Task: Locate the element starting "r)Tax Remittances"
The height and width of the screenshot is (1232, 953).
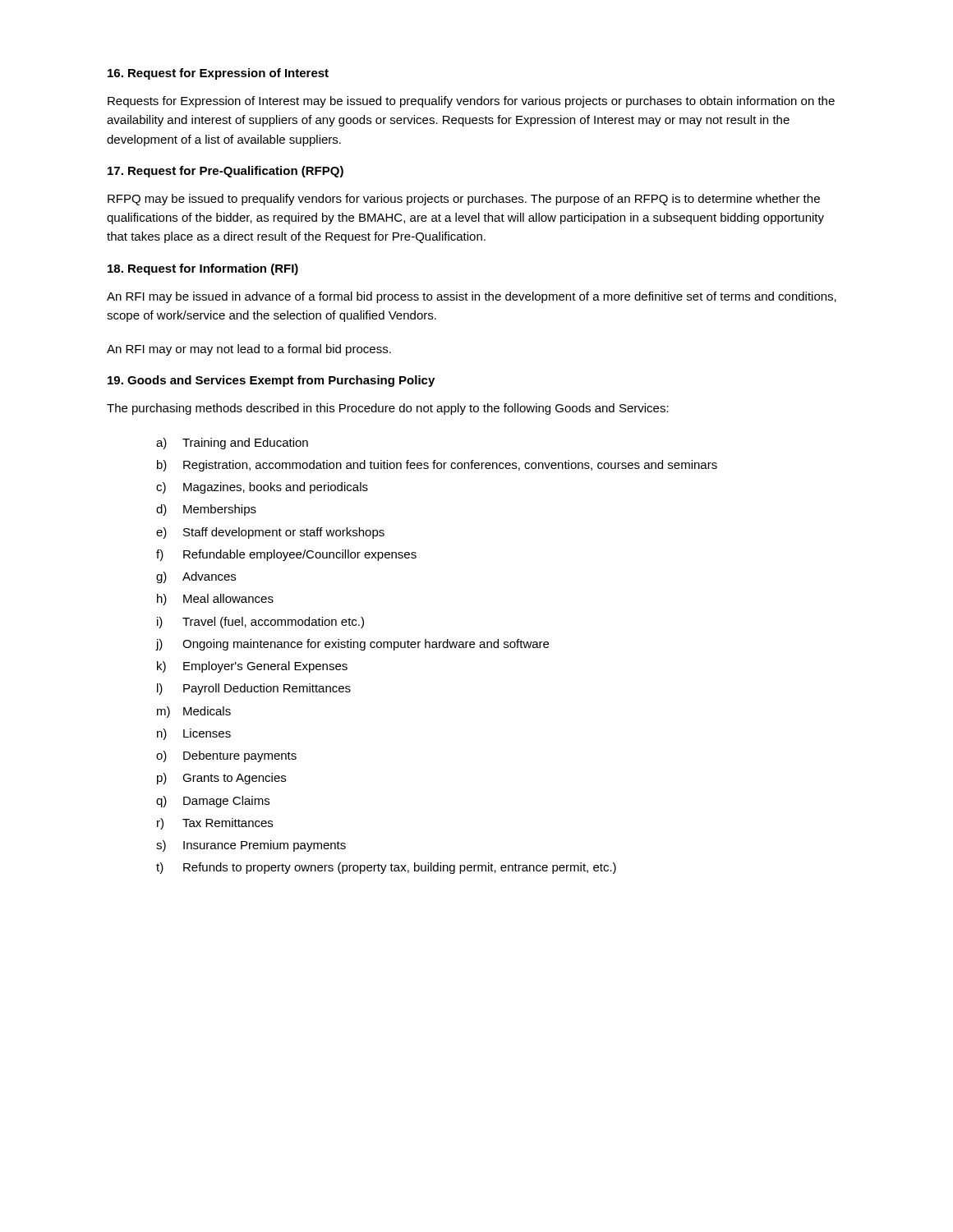Action: click(x=215, y=824)
